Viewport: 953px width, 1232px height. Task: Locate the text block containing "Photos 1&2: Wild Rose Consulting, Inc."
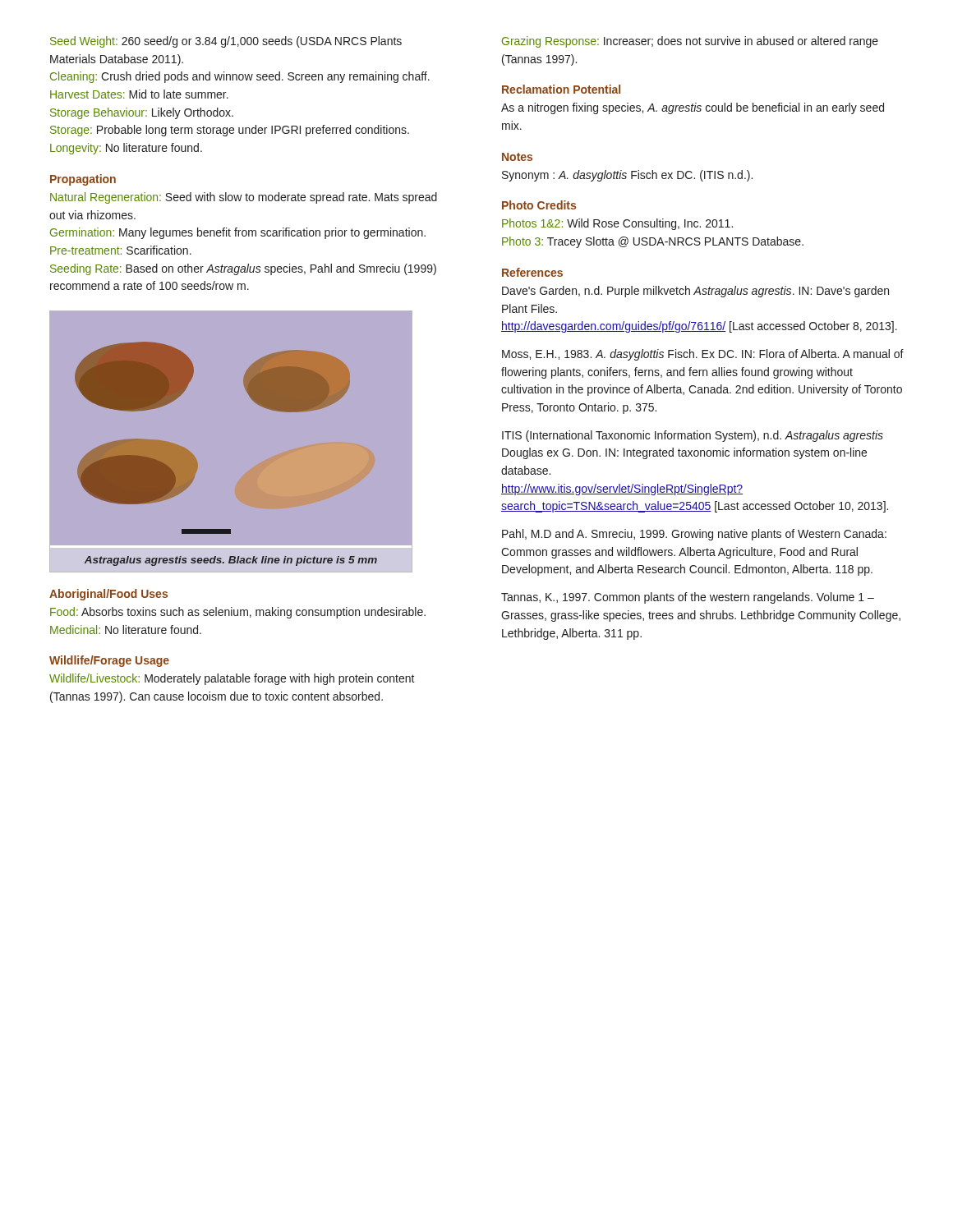point(653,233)
